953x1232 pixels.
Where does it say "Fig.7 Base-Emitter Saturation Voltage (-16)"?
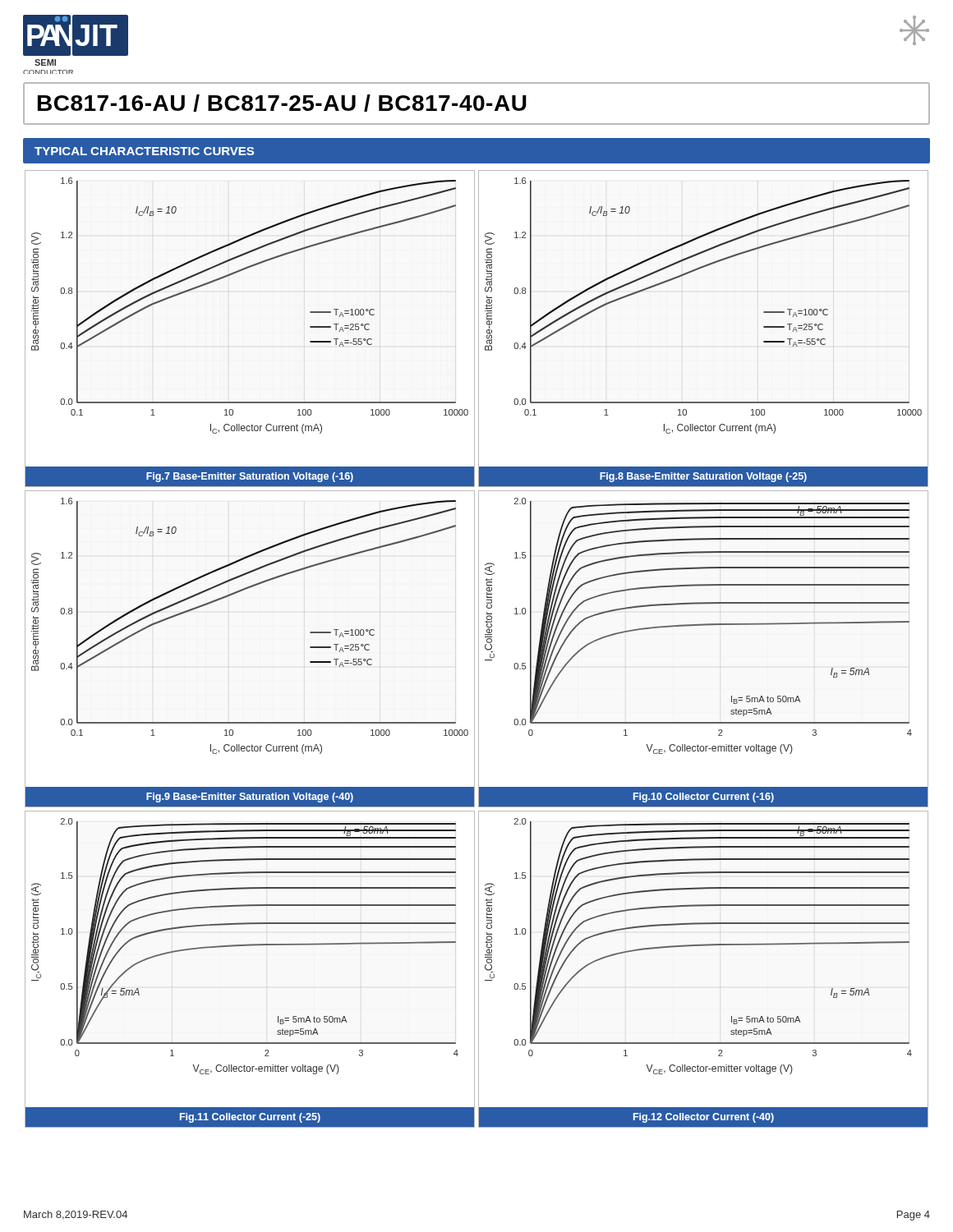(x=250, y=476)
